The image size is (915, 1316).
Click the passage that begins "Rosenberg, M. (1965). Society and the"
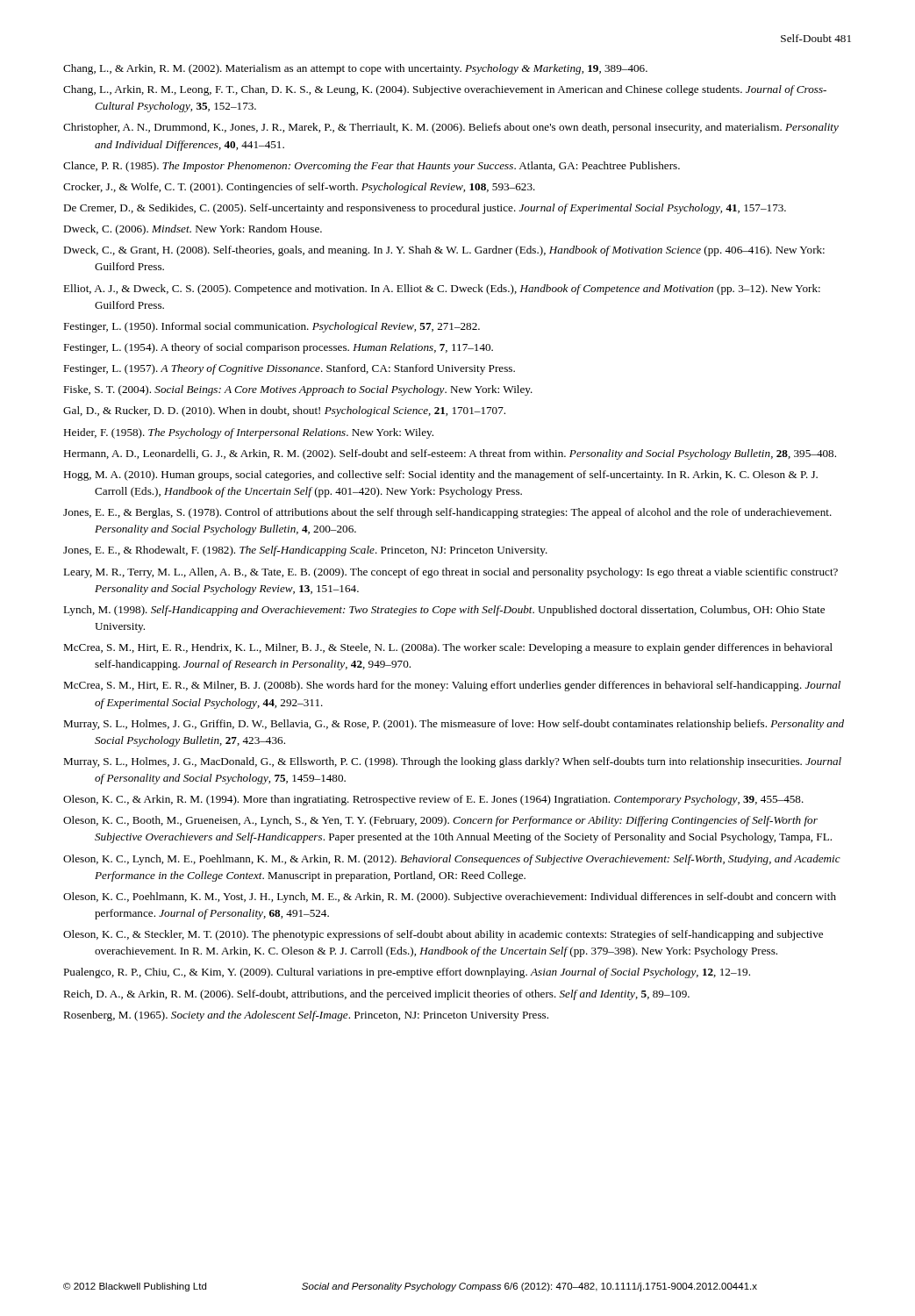pos(306,1014)
